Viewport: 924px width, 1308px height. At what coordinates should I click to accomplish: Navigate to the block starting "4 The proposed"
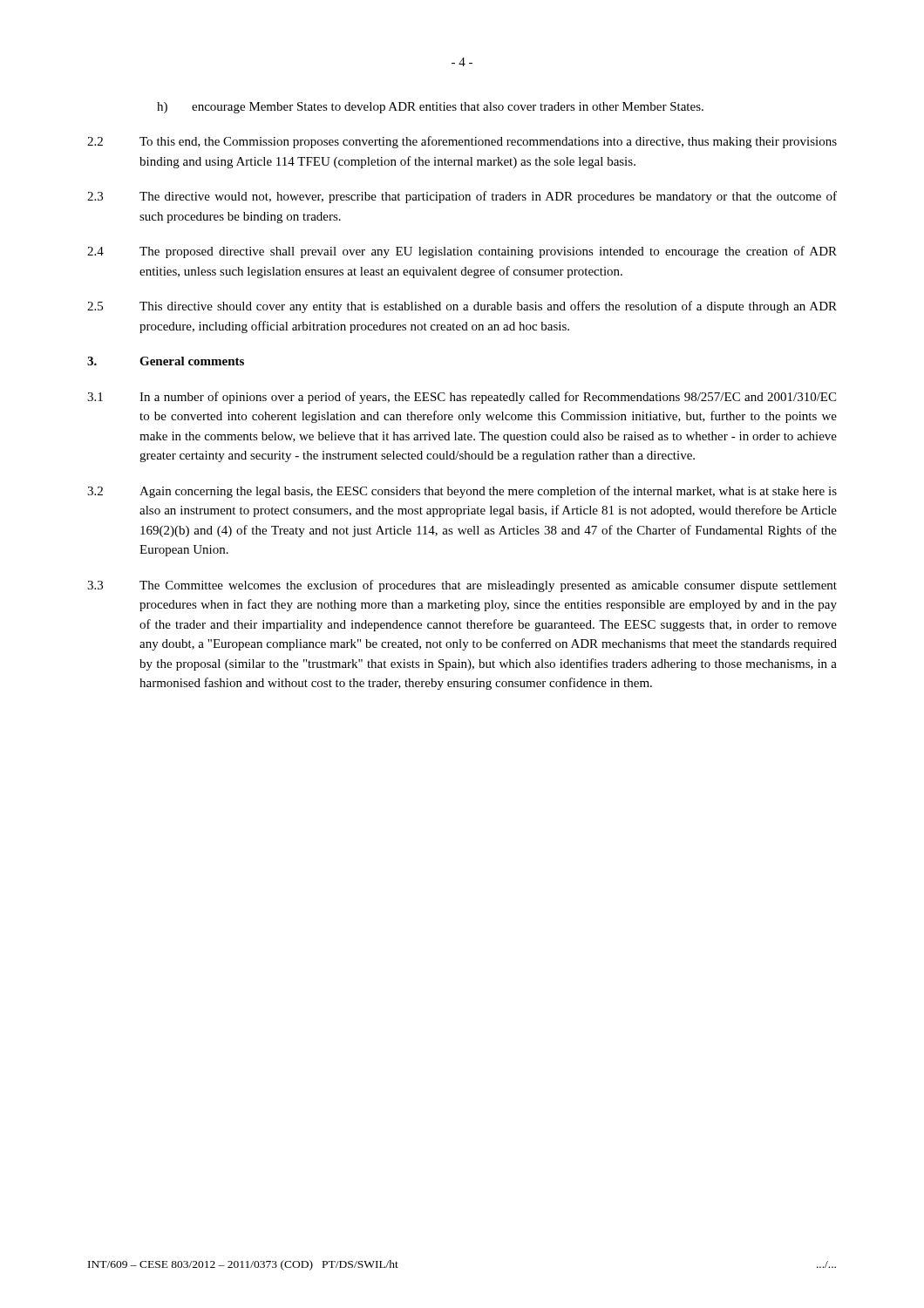click(x=462, y=261)
